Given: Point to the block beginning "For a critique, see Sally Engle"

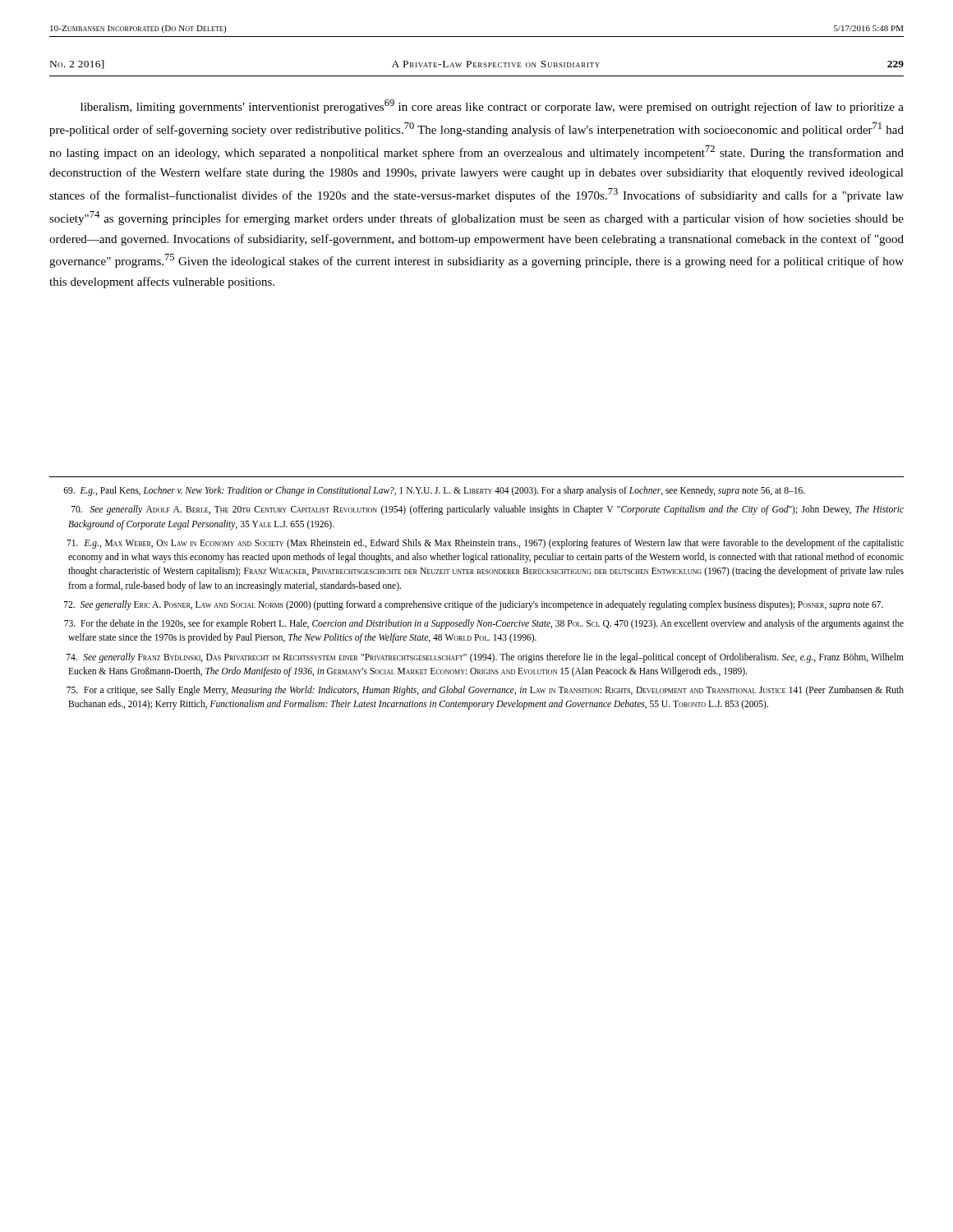Looking at the screenshot, I should (476, 697).
